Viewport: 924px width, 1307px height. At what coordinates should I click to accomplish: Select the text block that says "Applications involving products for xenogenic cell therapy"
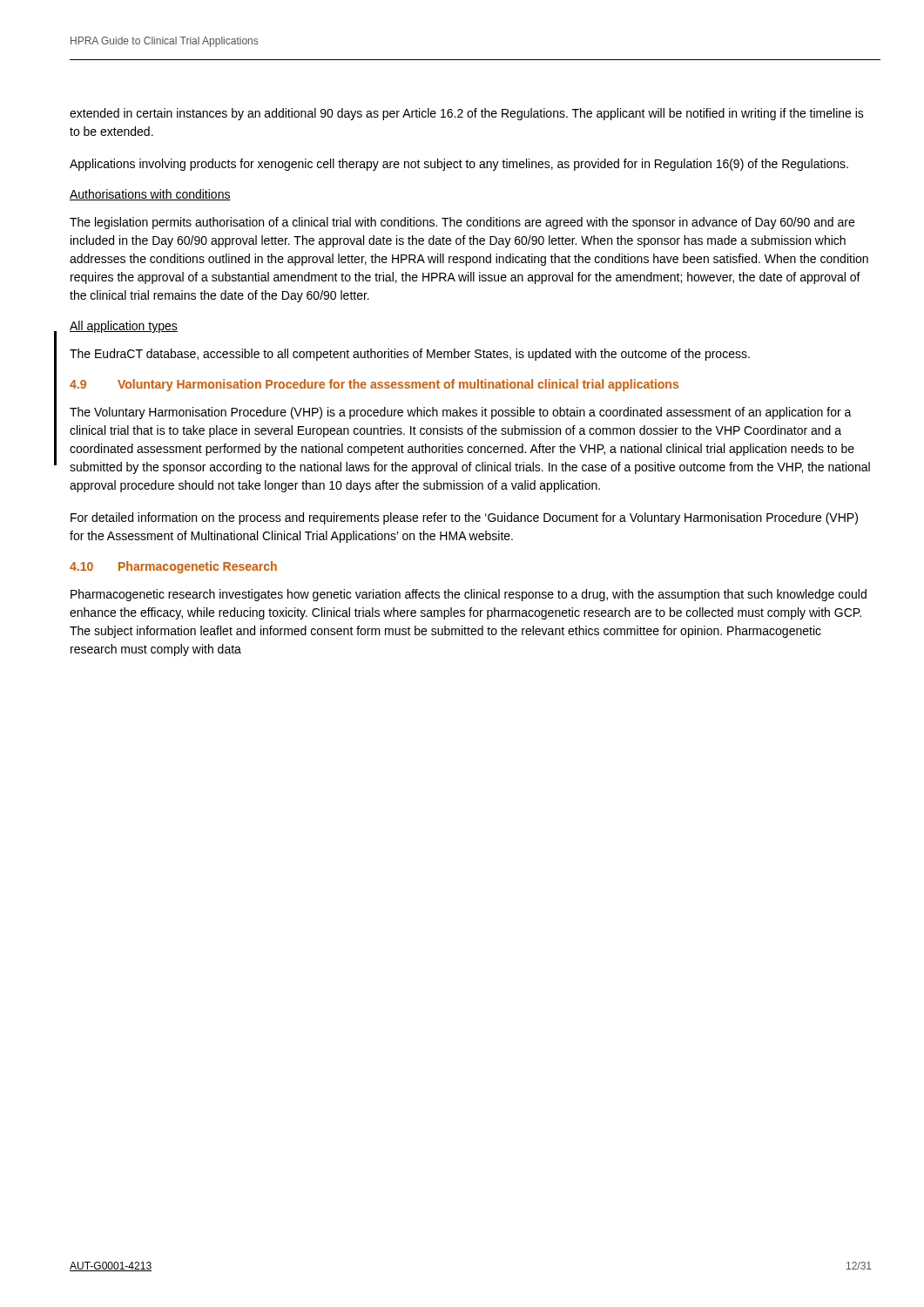[459, 164]
